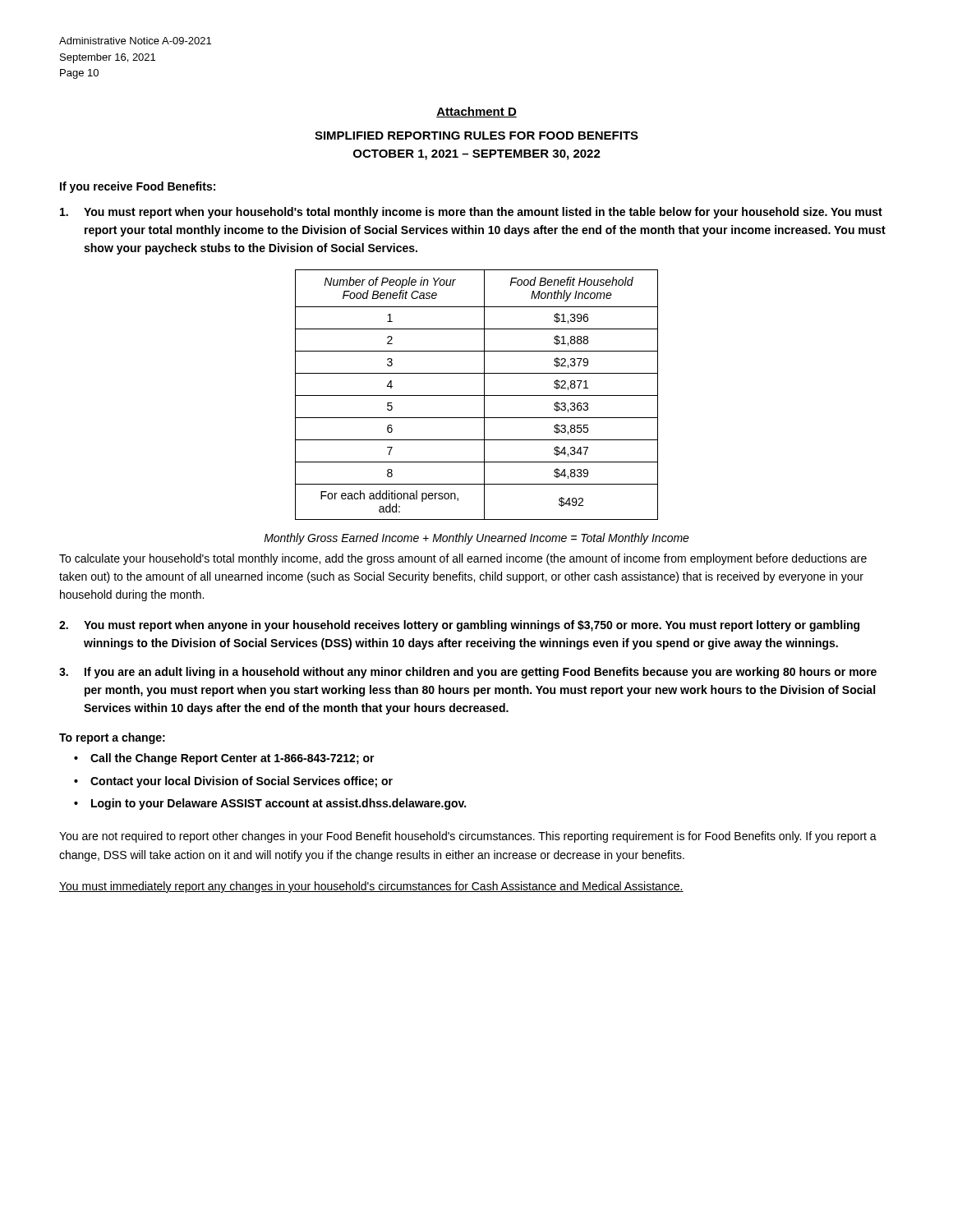Viewport: 953px width, 1232px height.
Task: Find the passage starting "To calculate your household's total monthly"
Action: point(463,577)
